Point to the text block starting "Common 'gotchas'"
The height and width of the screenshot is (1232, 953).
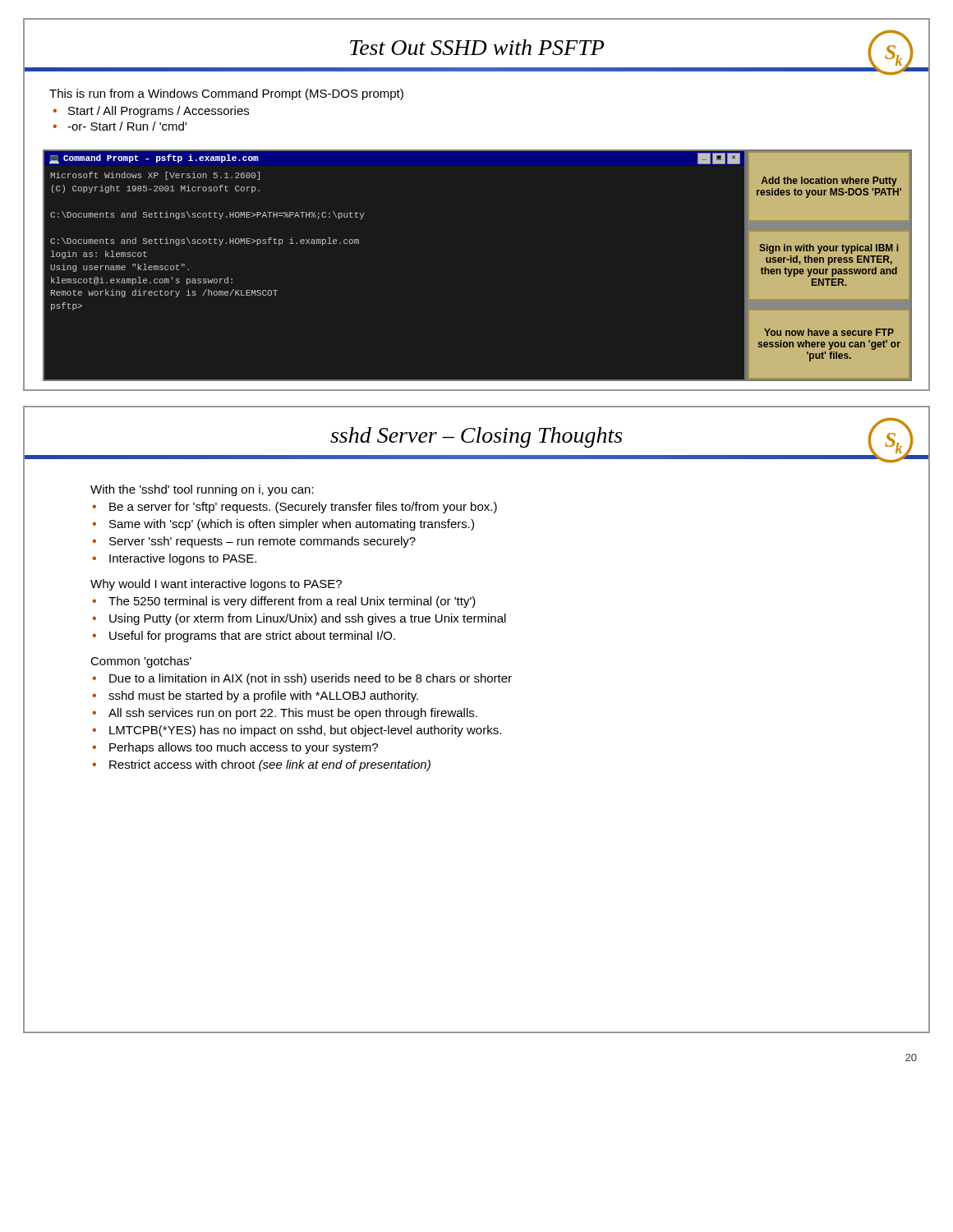(x=141, y=661)
